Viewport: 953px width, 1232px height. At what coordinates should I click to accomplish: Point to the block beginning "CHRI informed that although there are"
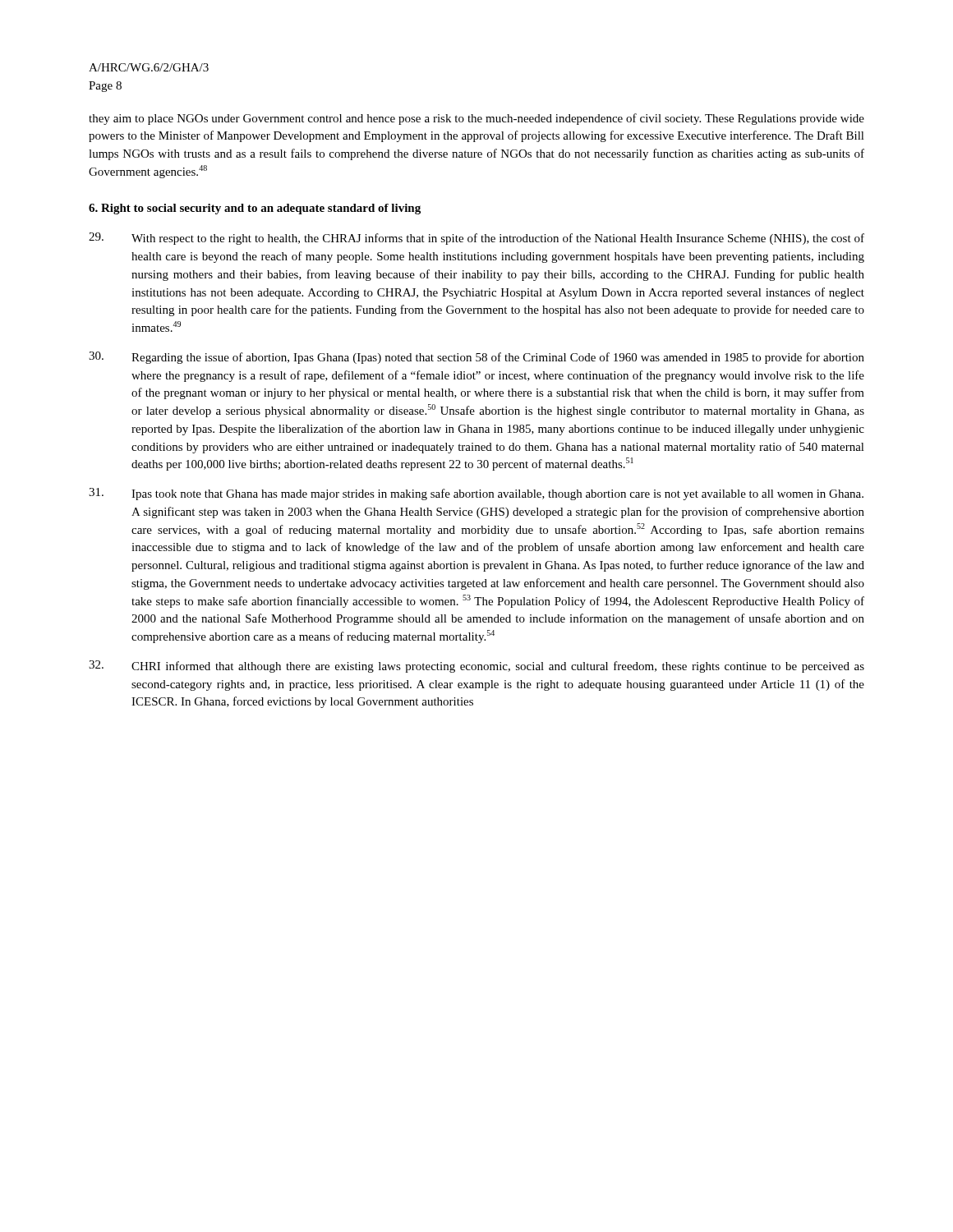pyautogui.click(x=476, y=684)
